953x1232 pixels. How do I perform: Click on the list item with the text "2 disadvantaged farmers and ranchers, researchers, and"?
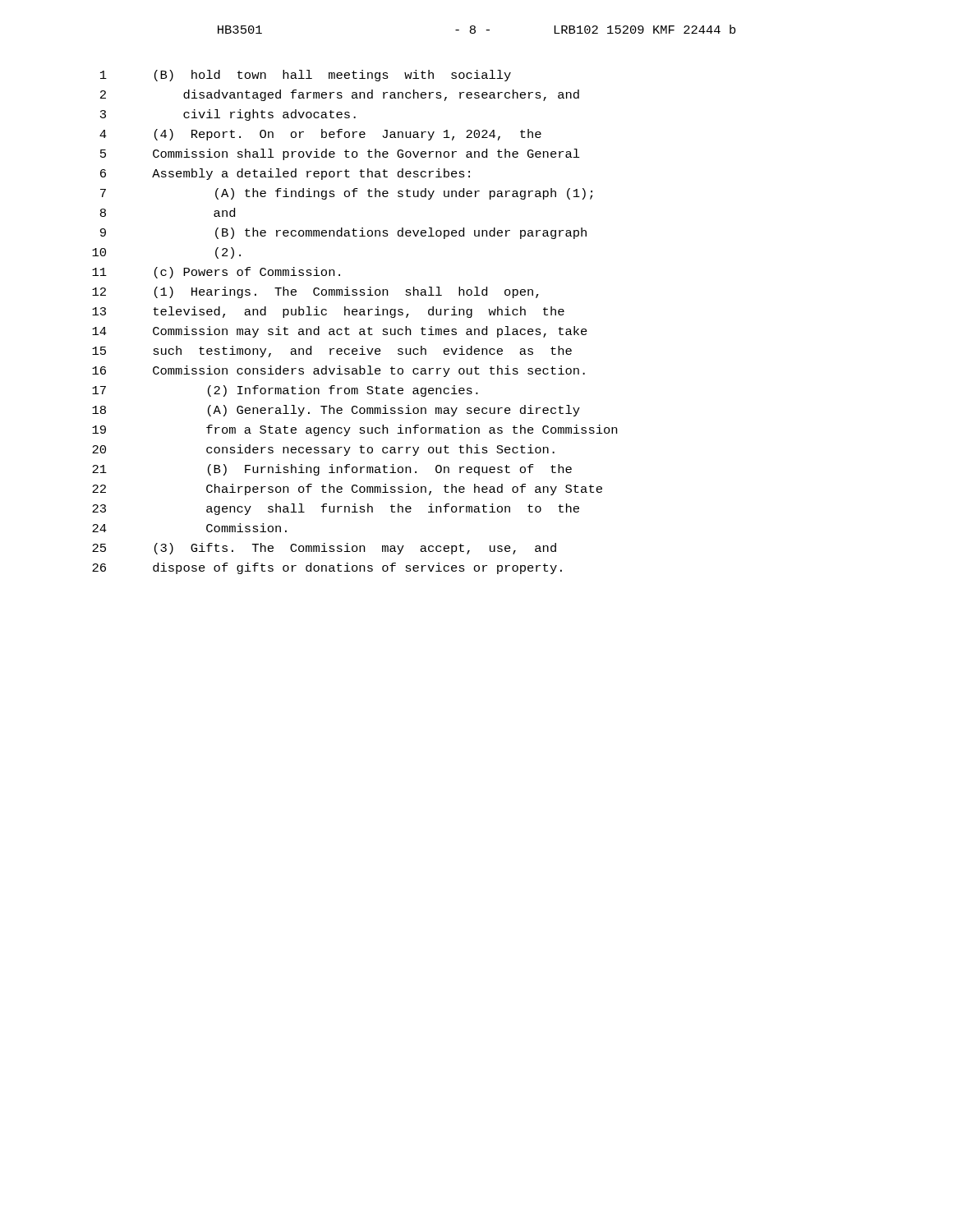point(476,95)
